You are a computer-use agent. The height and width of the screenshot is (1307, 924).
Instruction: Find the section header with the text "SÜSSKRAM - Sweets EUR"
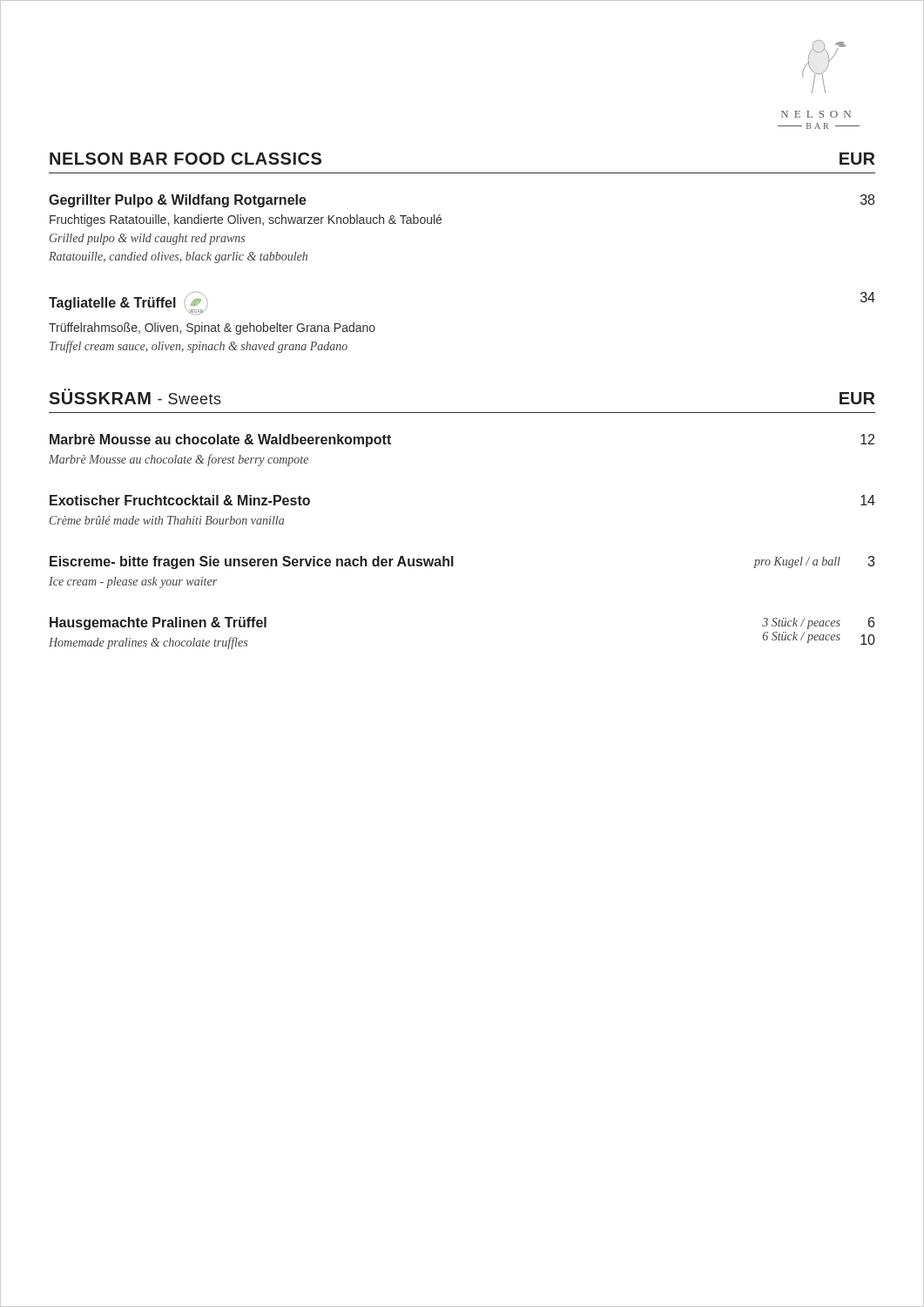point(129,396)
